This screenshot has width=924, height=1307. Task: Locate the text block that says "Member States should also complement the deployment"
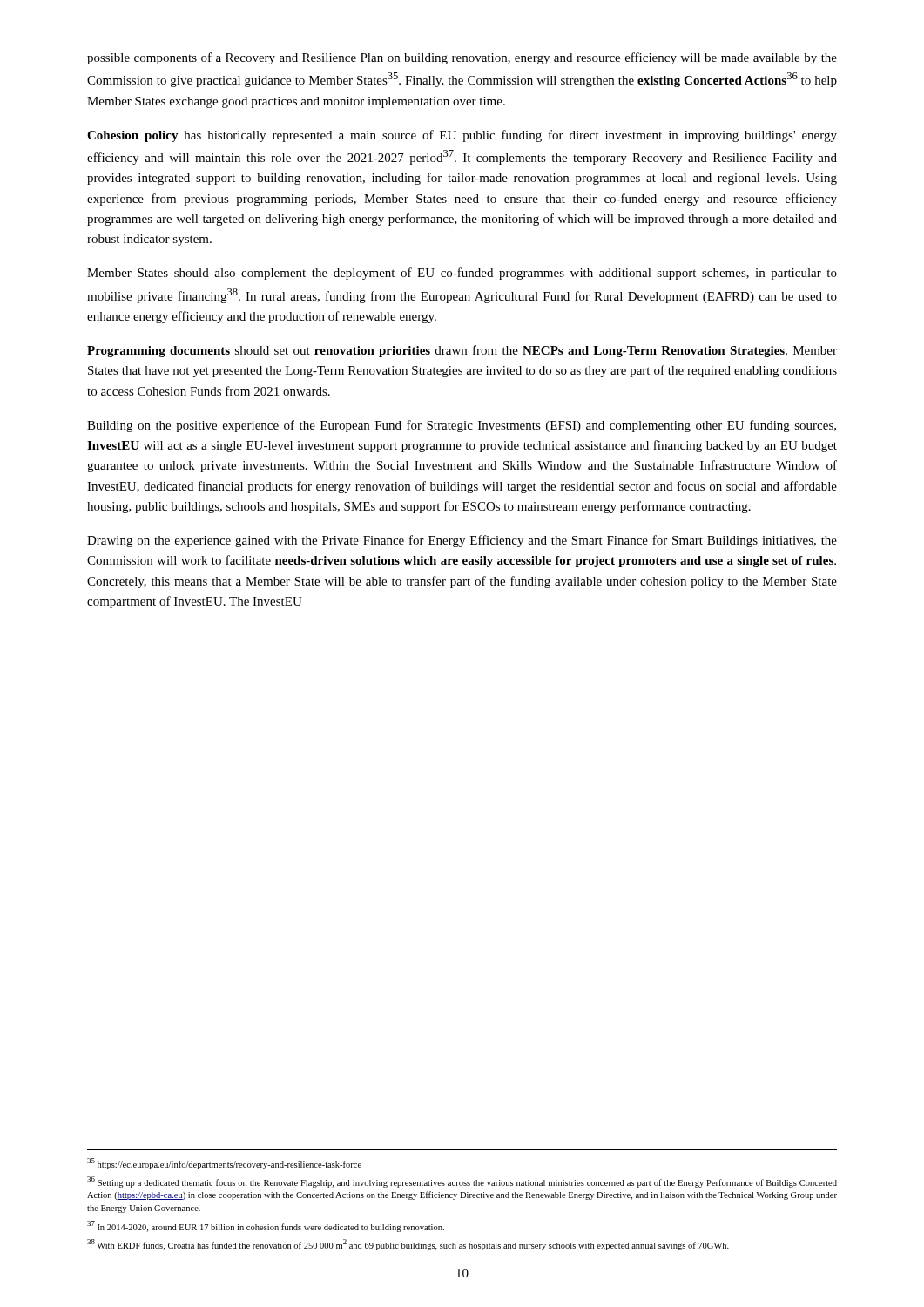462,295
